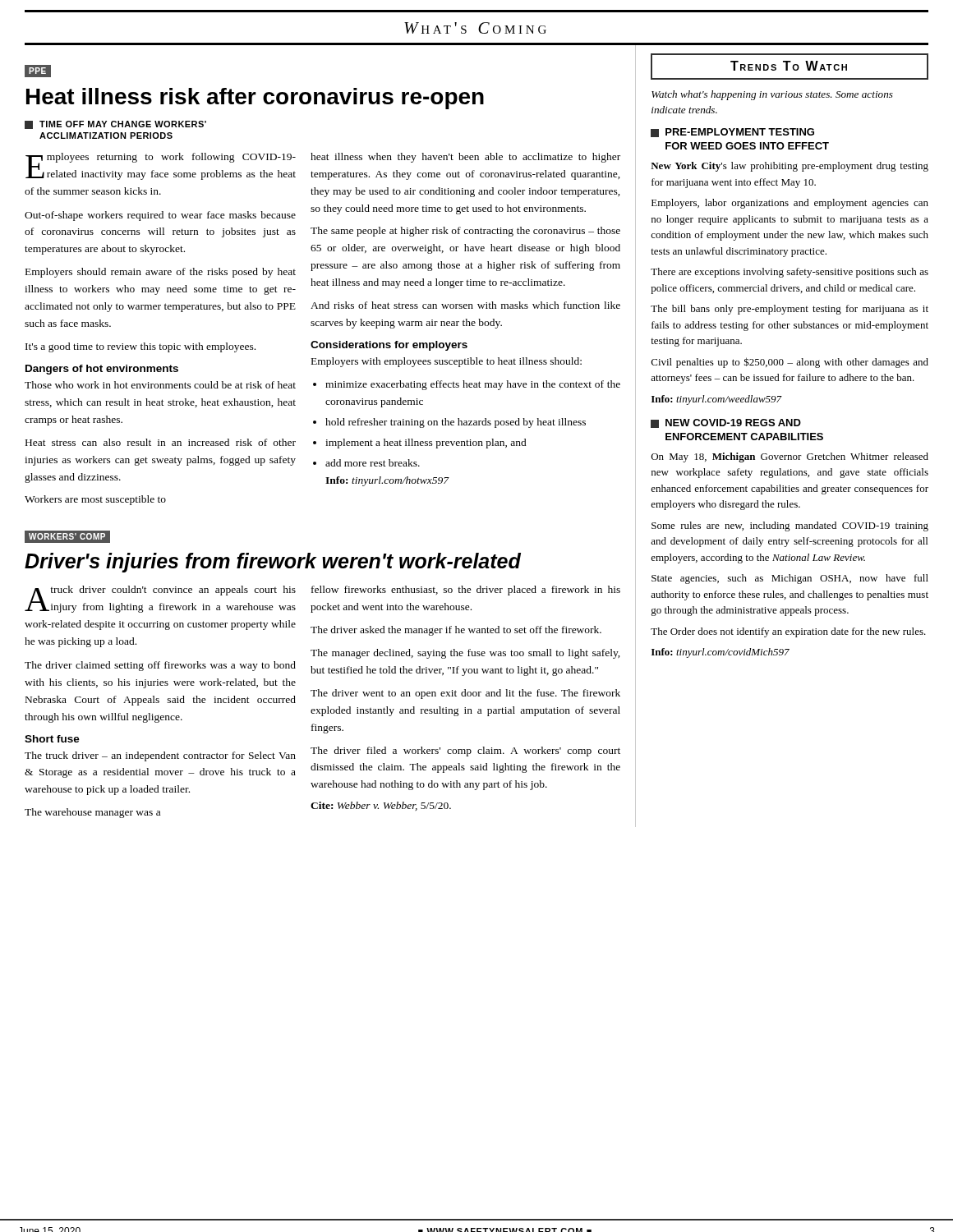Locate the block of text that opens with "The manager declined, saying the fuse was"
Viewport: 953px width, 1232px height.
(x=466, y=661)
